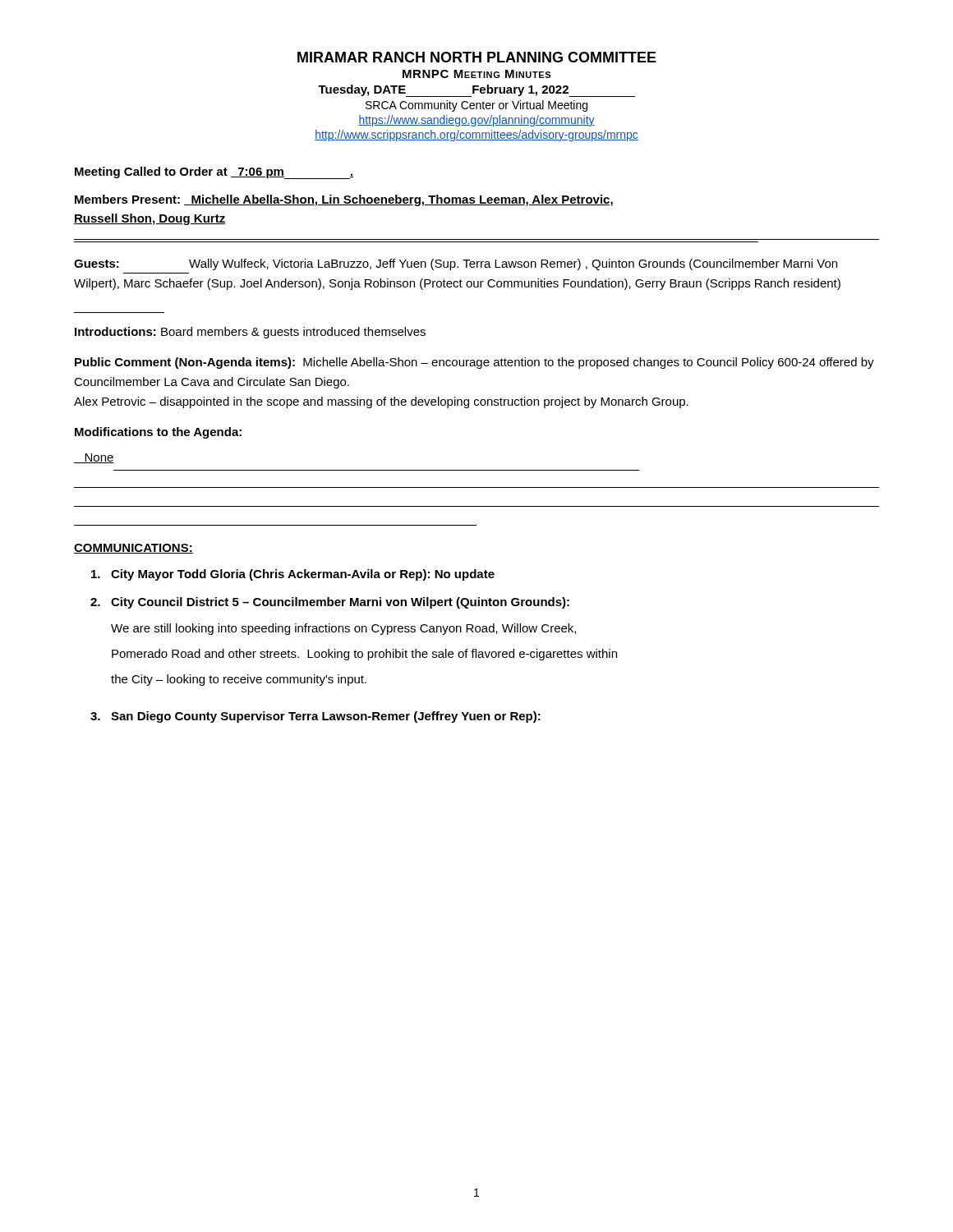This screenshot has width=953, height=1232.
Task: Select the block starting "Pomerado Road and other"
Action: [364, 653]
